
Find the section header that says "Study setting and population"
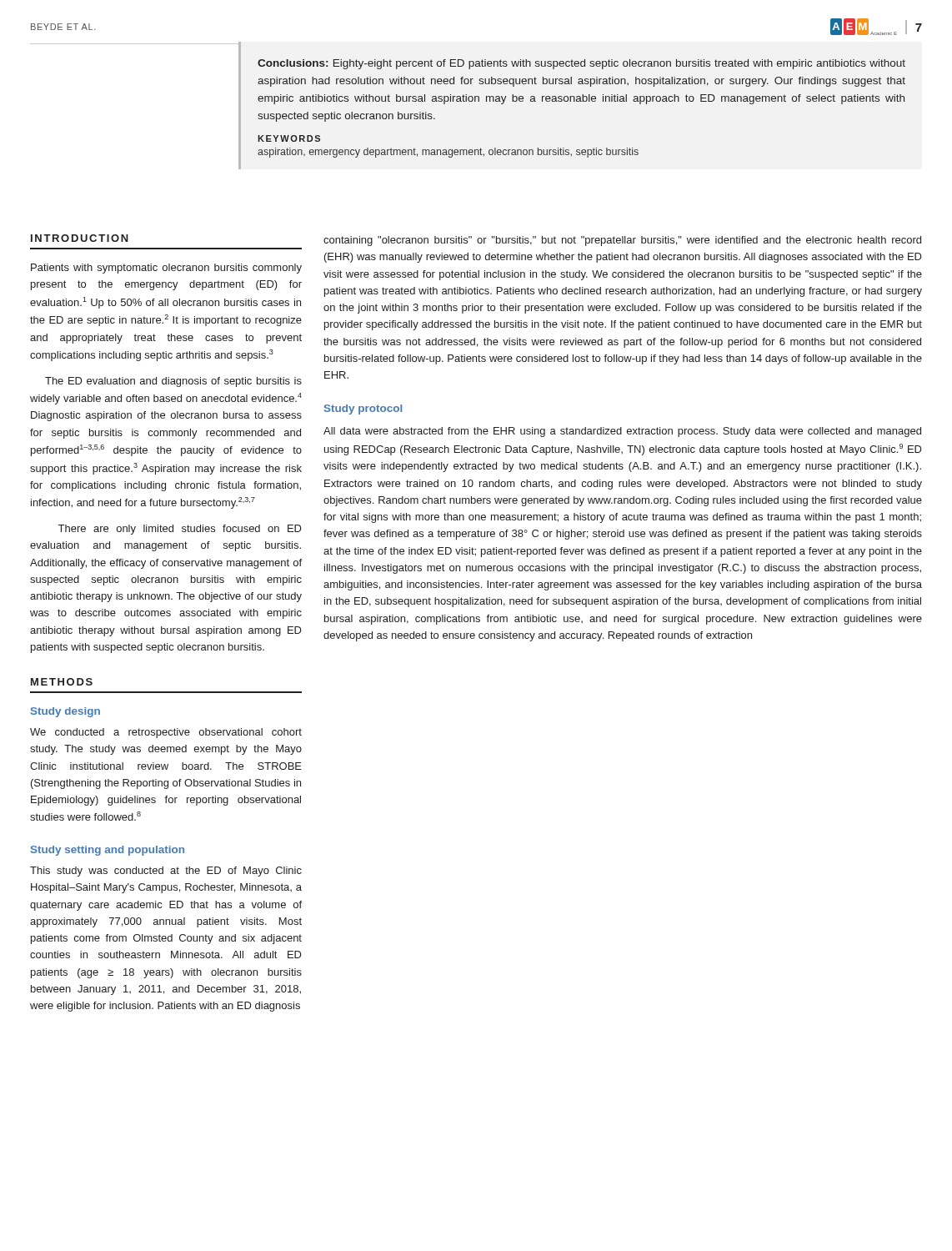(x=108, y=849)
